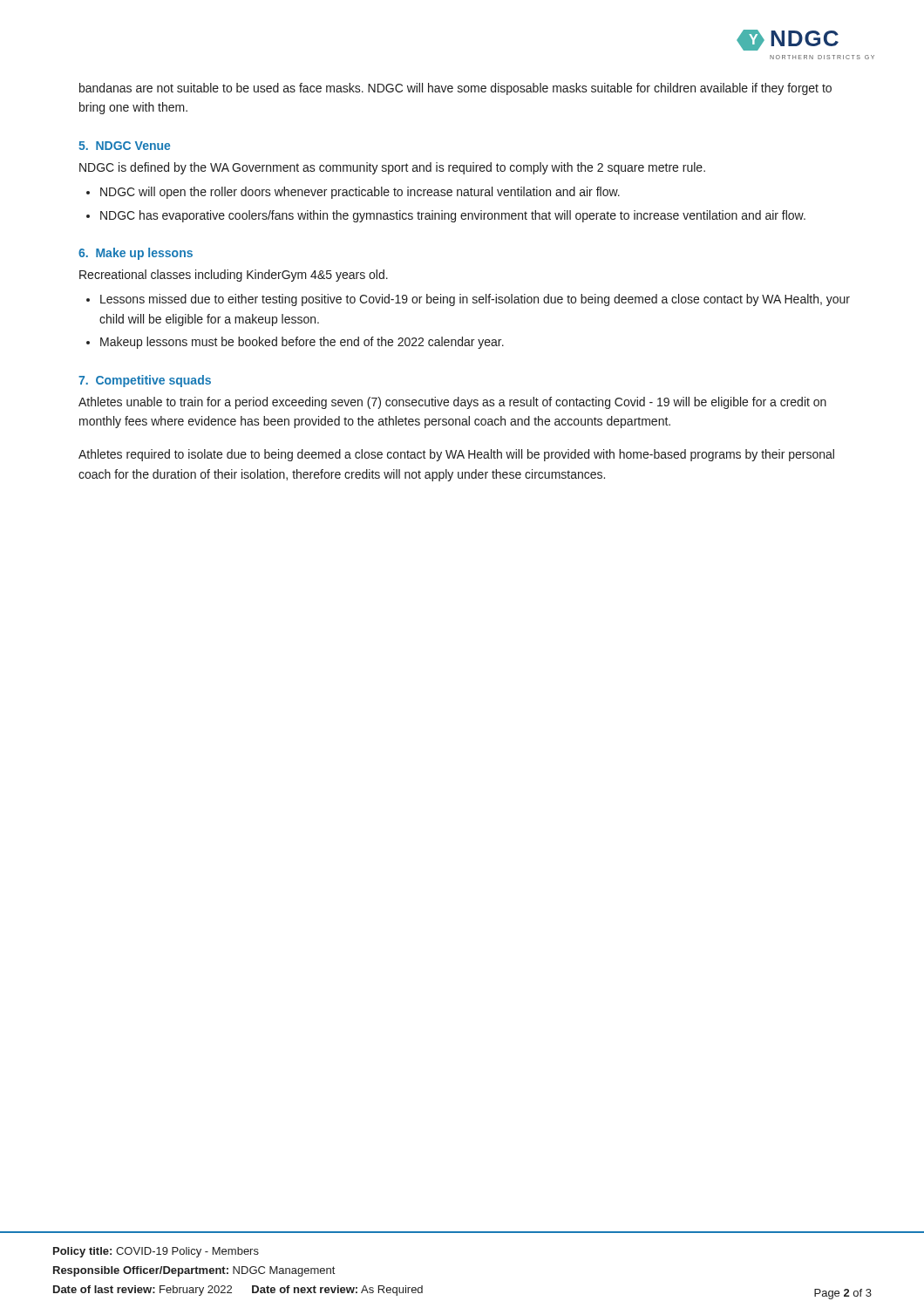This screenshot has height=1308, width=924.
Task: Locate the text starting "NDGC is defined by the WA"
Action: coord(392,167)
